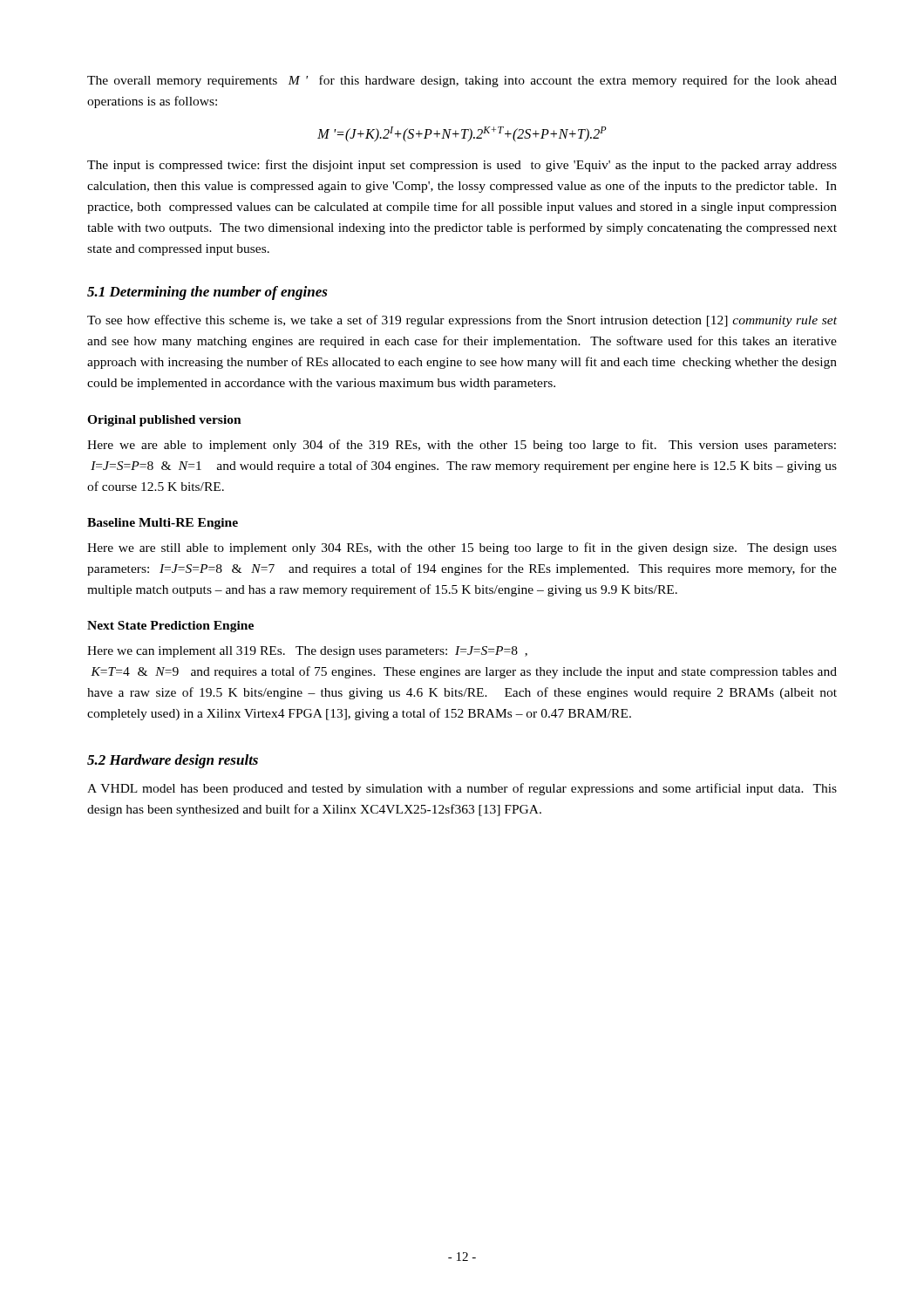This screenshot has width=924, height=1308.
Task: Select the block starting "Here we are still able to"
Action: (462, 568)
